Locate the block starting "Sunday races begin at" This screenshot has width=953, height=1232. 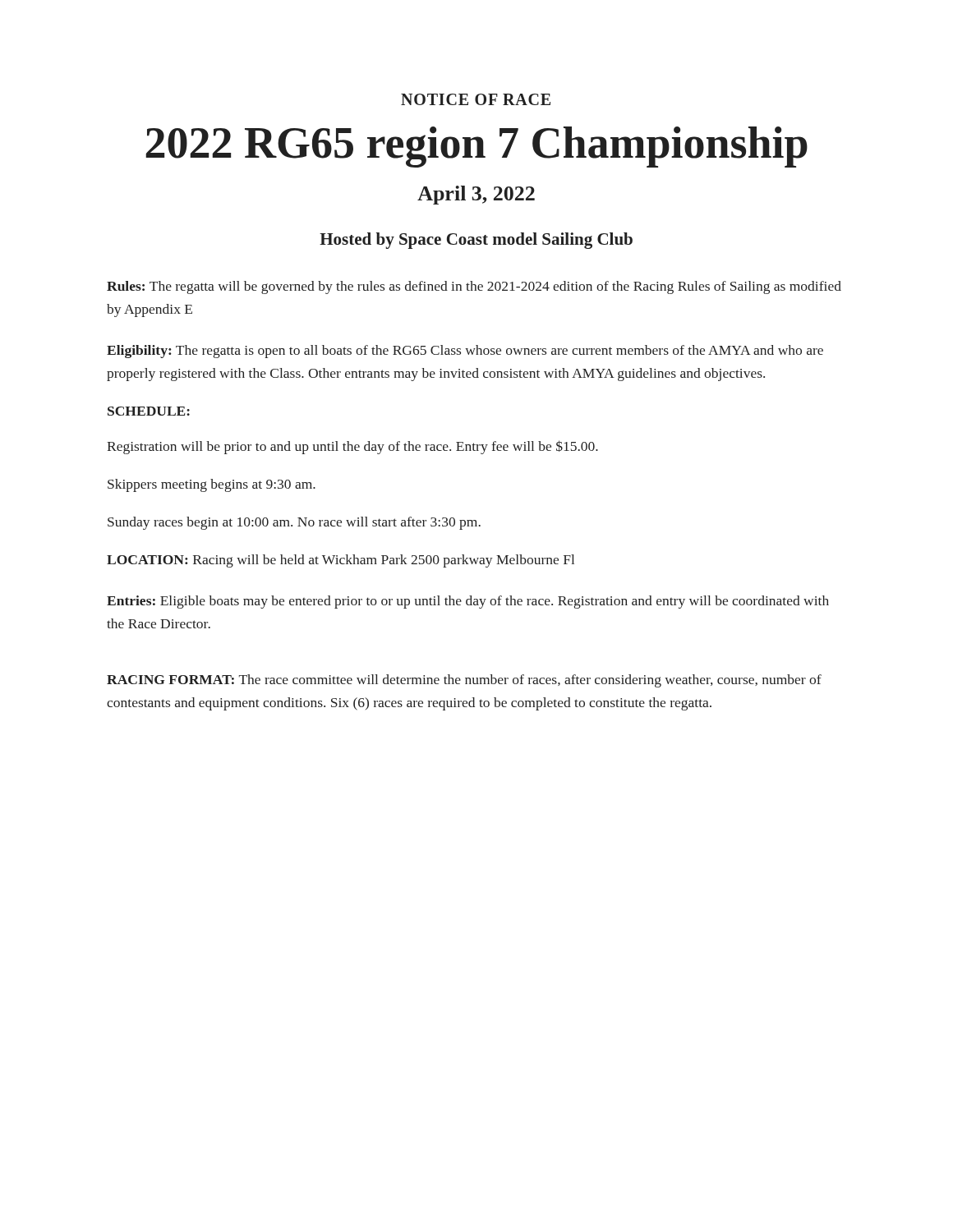click(294, 522)
